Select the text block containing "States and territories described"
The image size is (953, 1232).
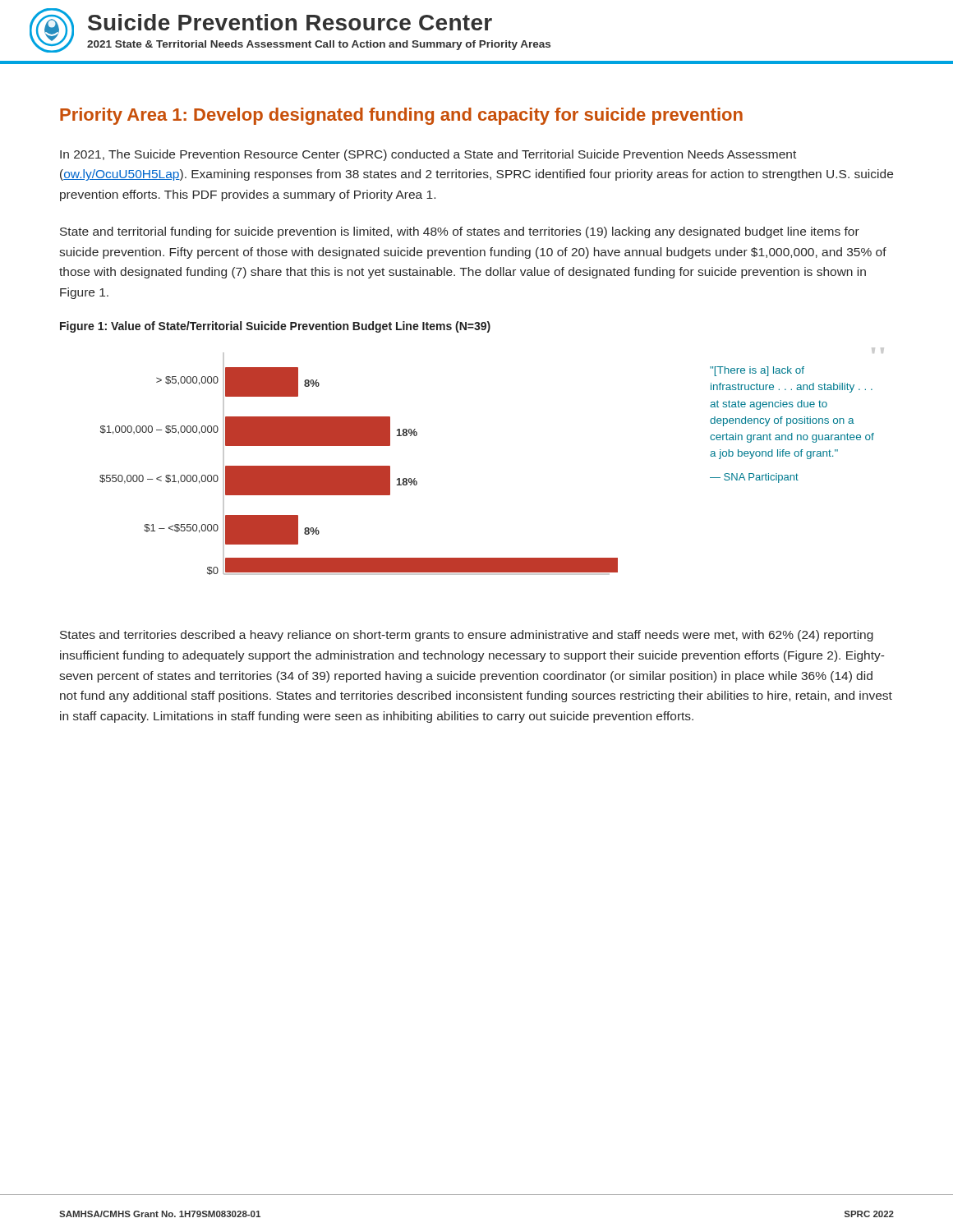pyautogui.click(x=476, y=675)
